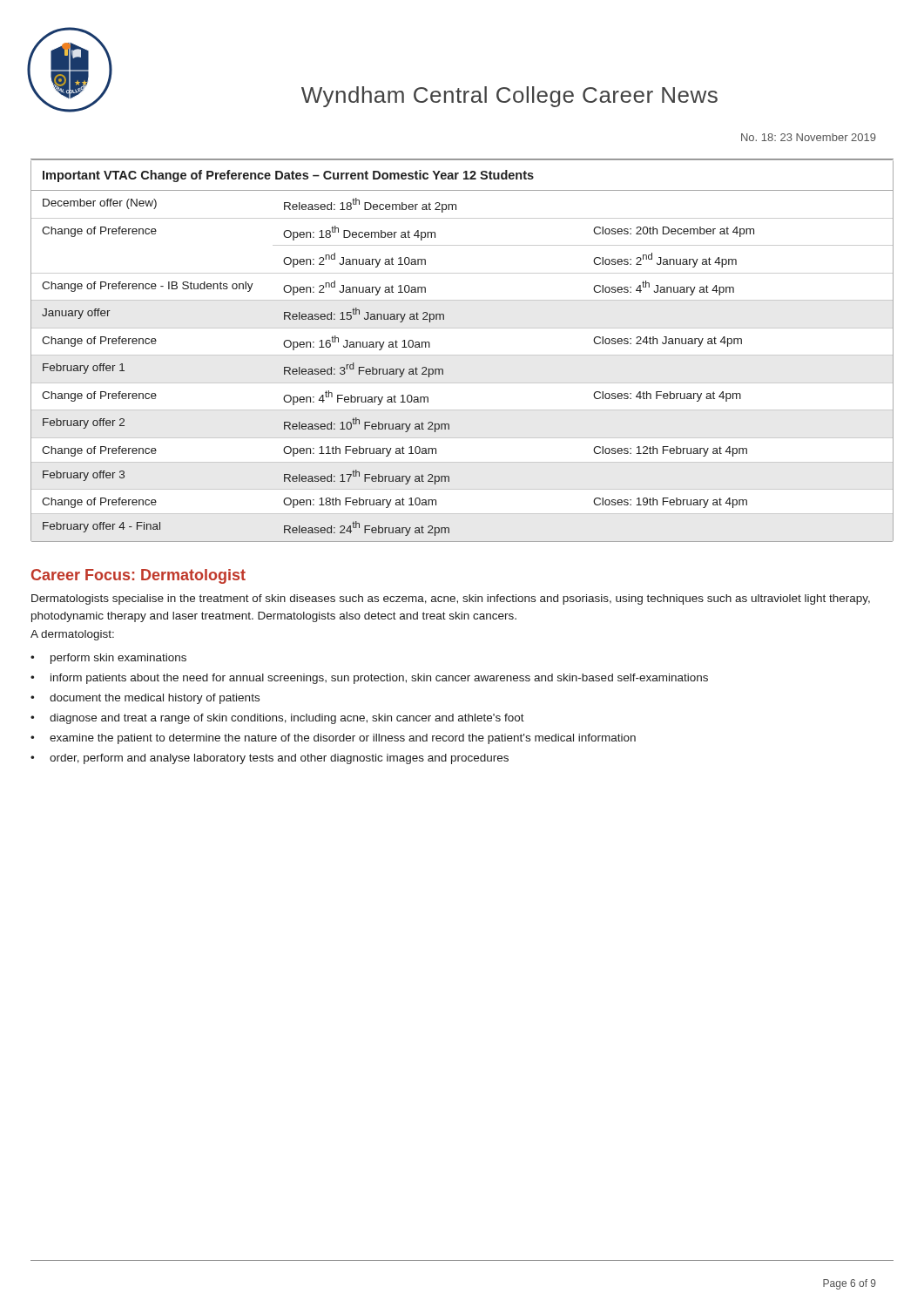Locate the block of text that opens with "•diagnose and treat a"
Screen dimensions: 1307x924
(277, 718)
